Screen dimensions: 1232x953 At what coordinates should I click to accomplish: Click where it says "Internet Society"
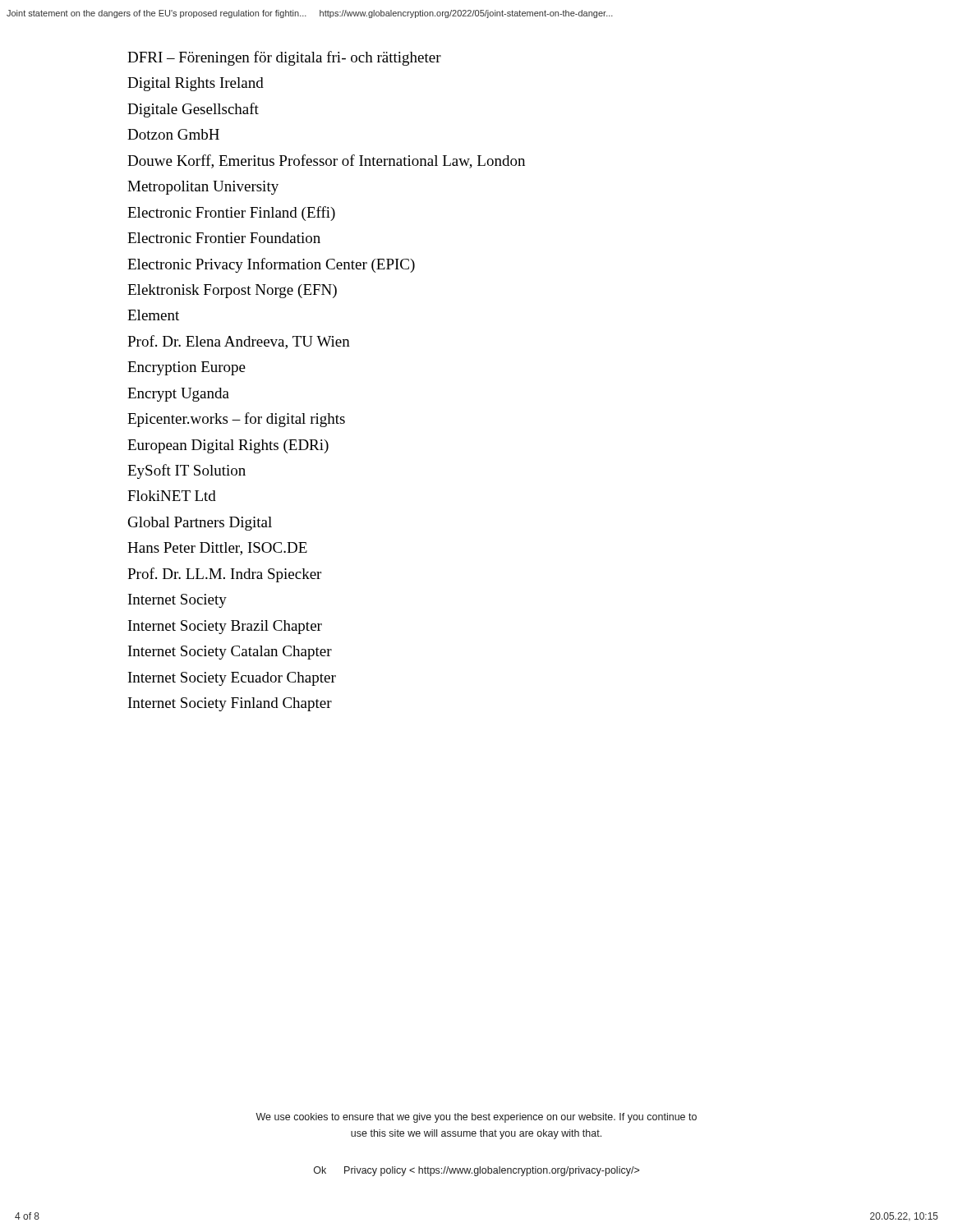tap(177, 599)
